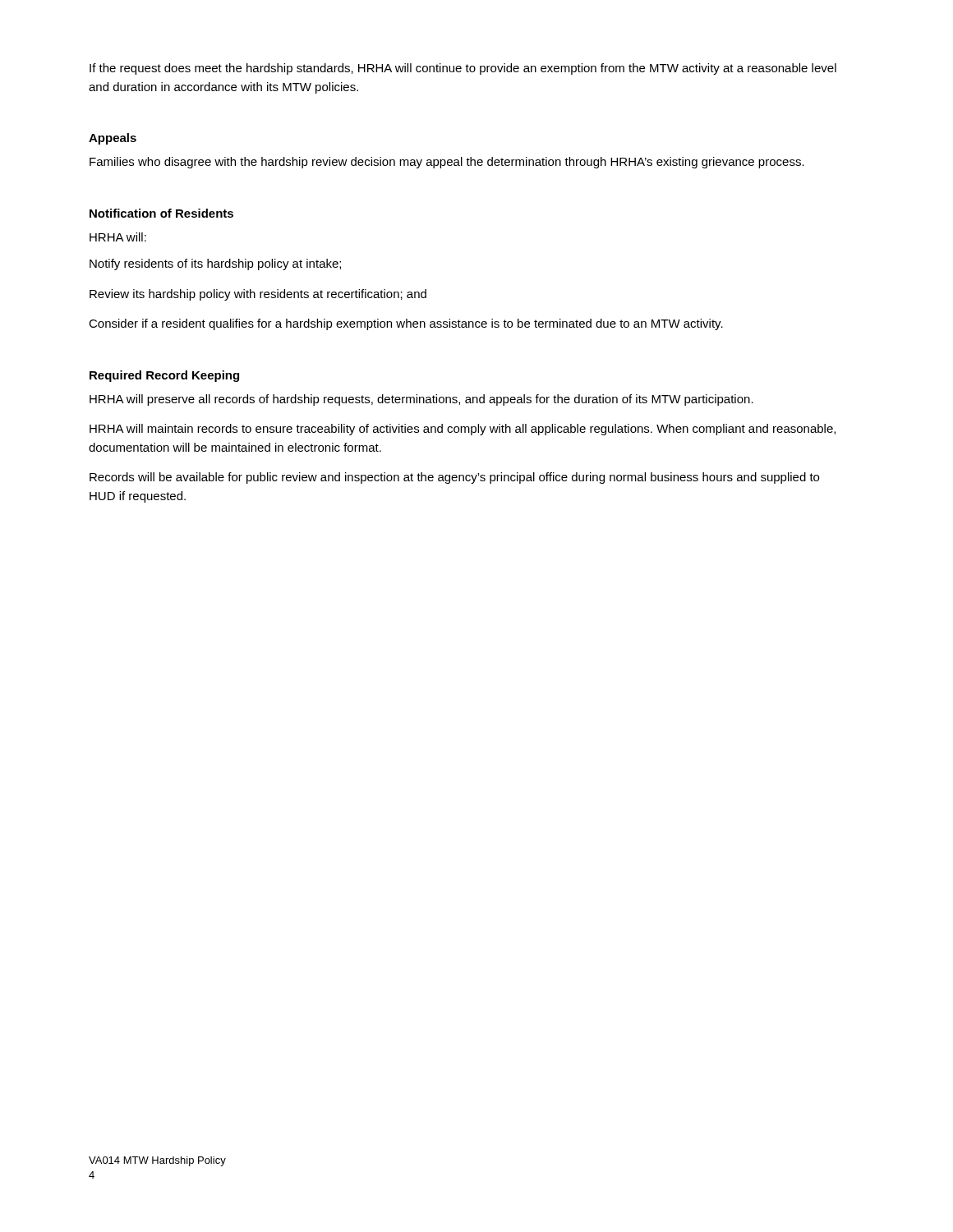Point to the passage starting "Records will be available for public review"

point(467,487)
